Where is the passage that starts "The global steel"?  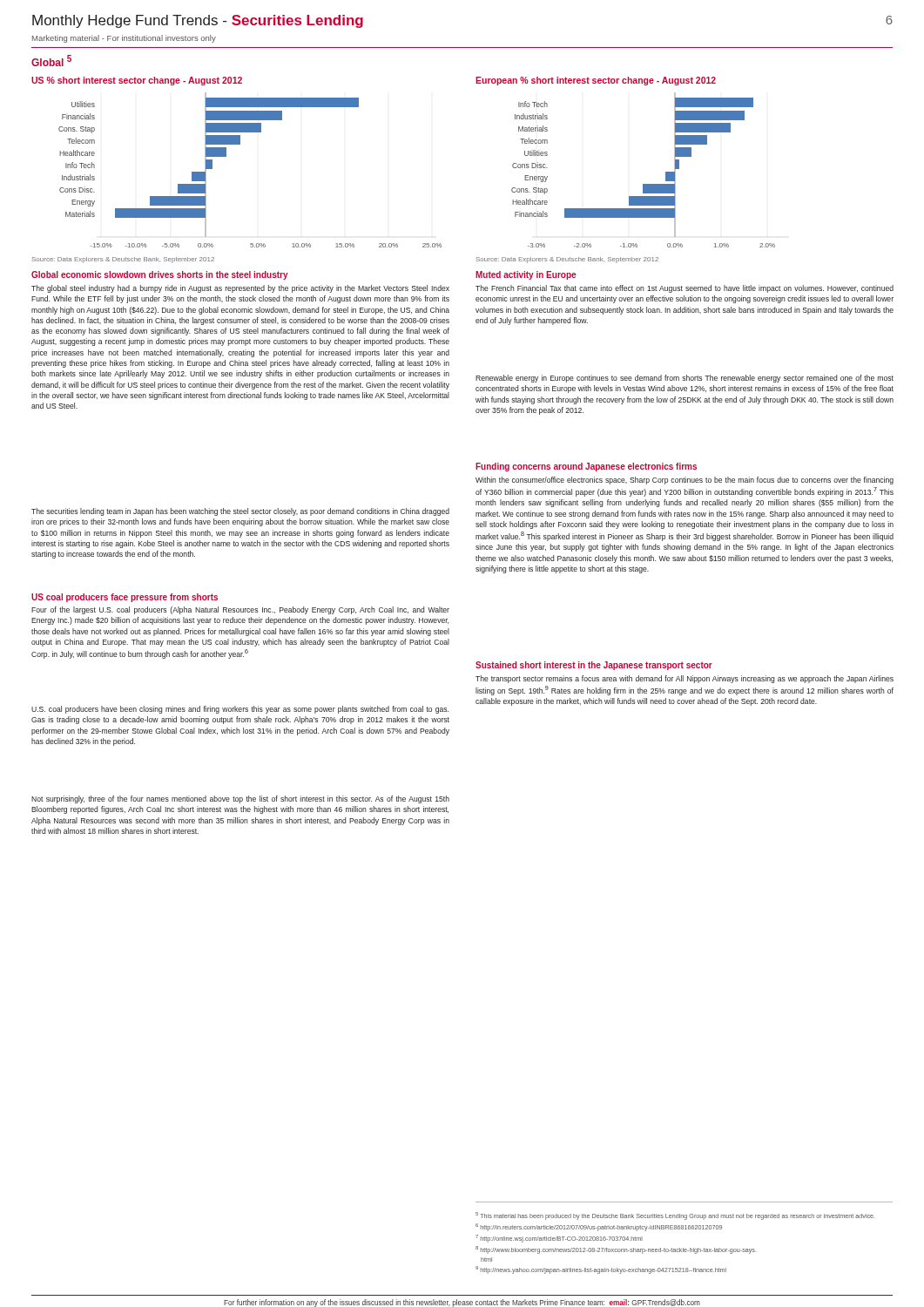coord(240,347)
